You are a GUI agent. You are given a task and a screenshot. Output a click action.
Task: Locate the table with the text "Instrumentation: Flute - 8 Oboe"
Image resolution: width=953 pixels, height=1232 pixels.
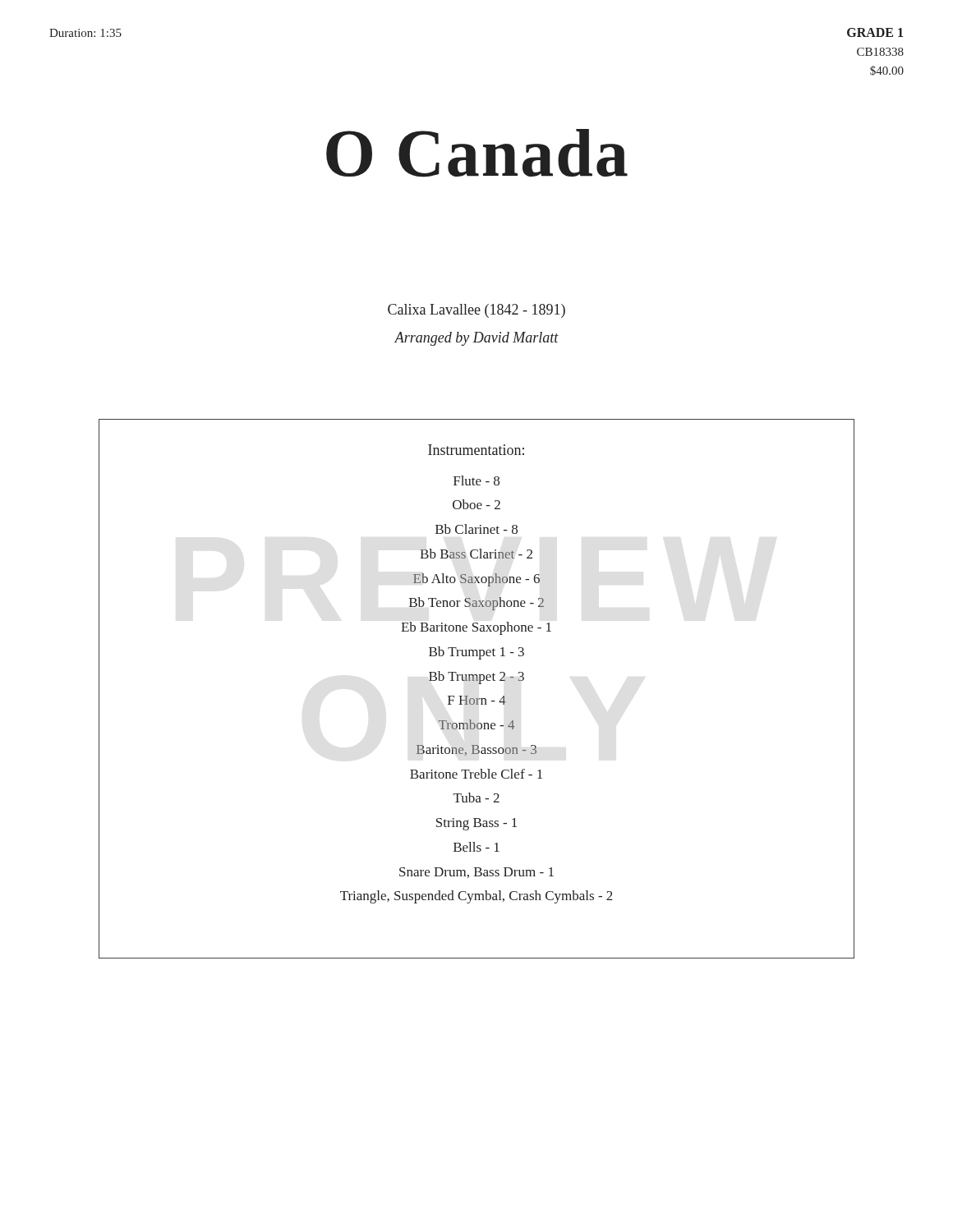476,689
